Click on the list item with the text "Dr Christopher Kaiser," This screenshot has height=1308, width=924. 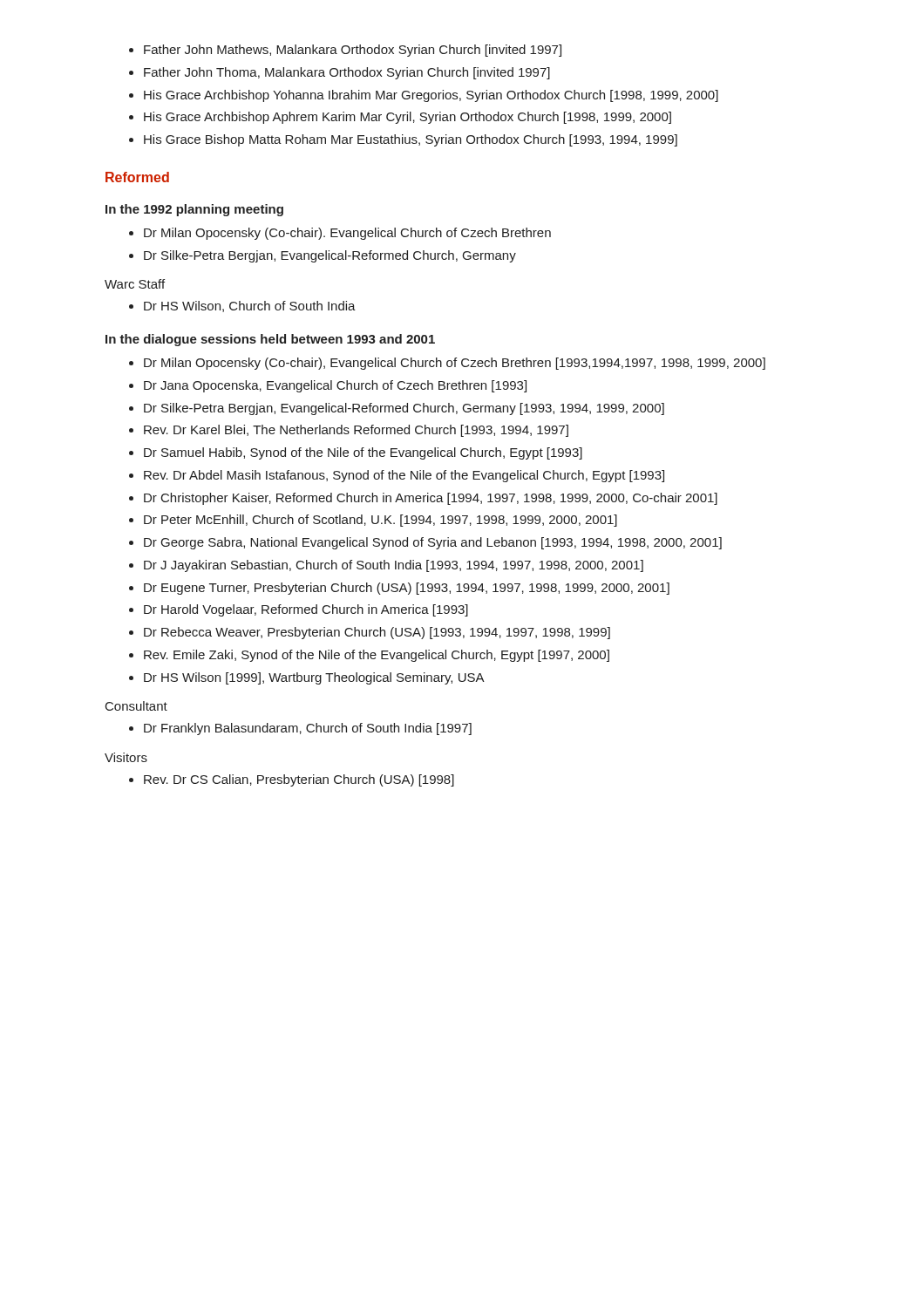coord(481,497)
